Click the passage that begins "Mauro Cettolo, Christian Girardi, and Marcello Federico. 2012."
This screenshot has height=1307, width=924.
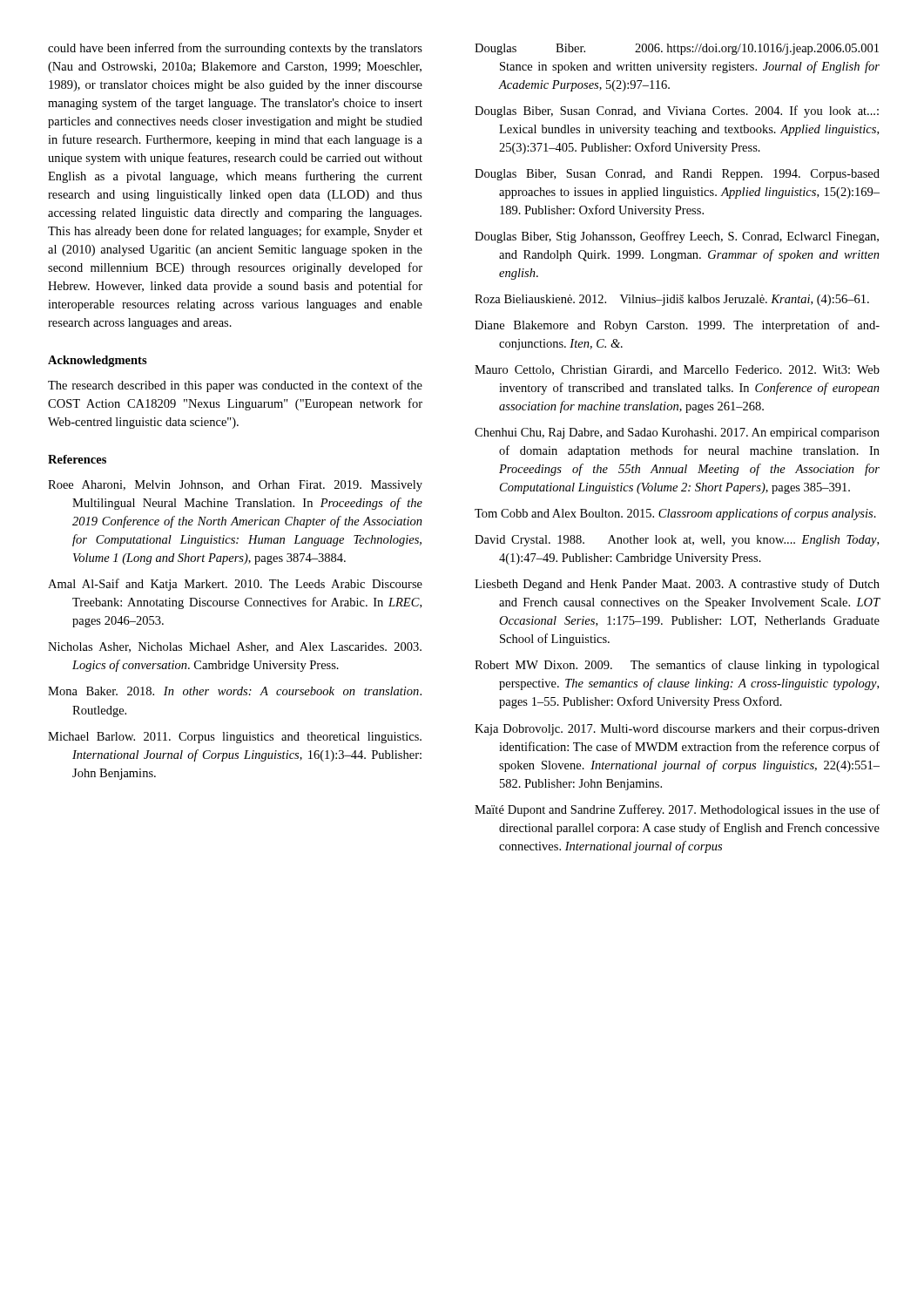pos(689,388)
